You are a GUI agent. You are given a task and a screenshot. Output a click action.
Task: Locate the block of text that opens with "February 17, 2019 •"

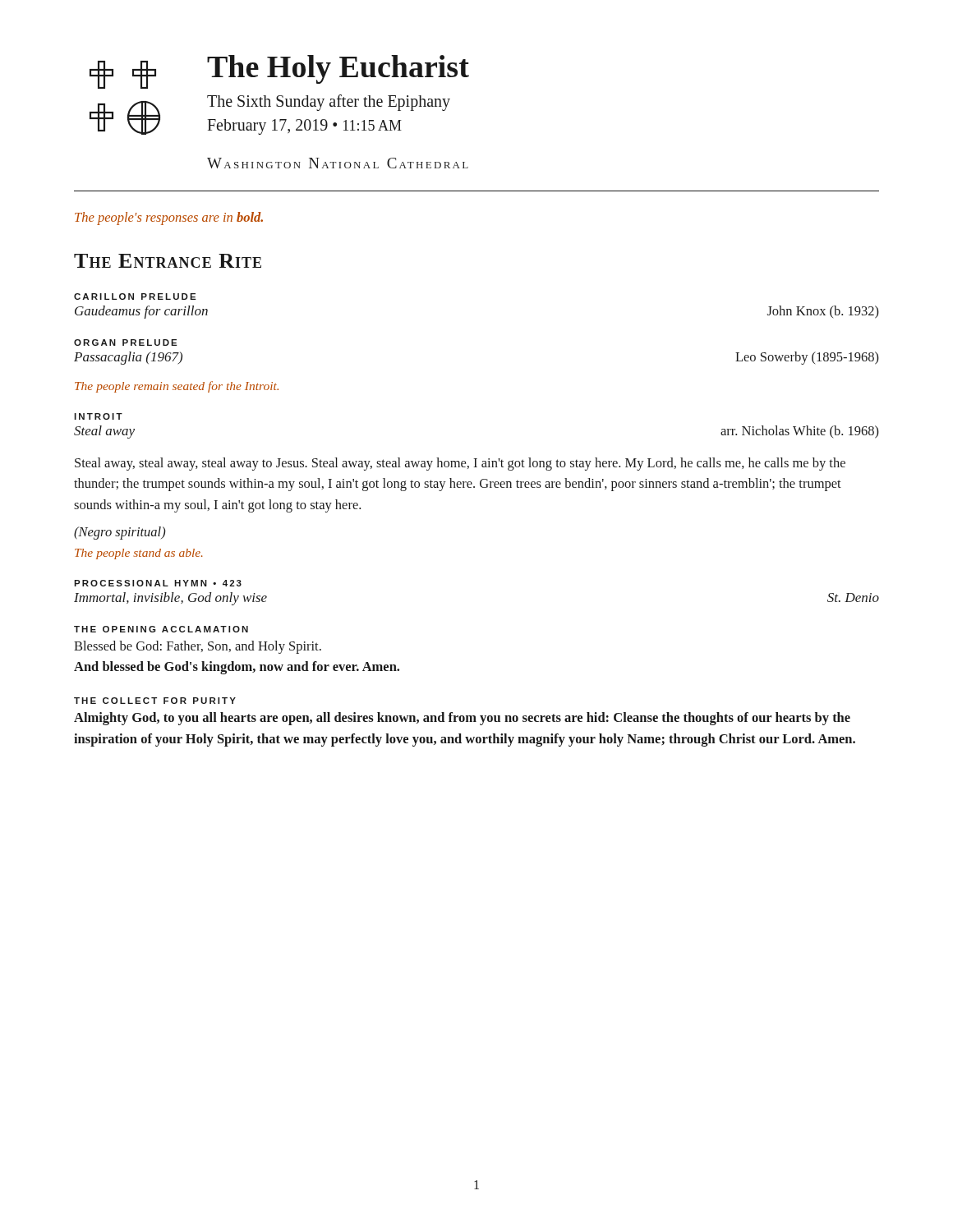click(x=304, y=125)
